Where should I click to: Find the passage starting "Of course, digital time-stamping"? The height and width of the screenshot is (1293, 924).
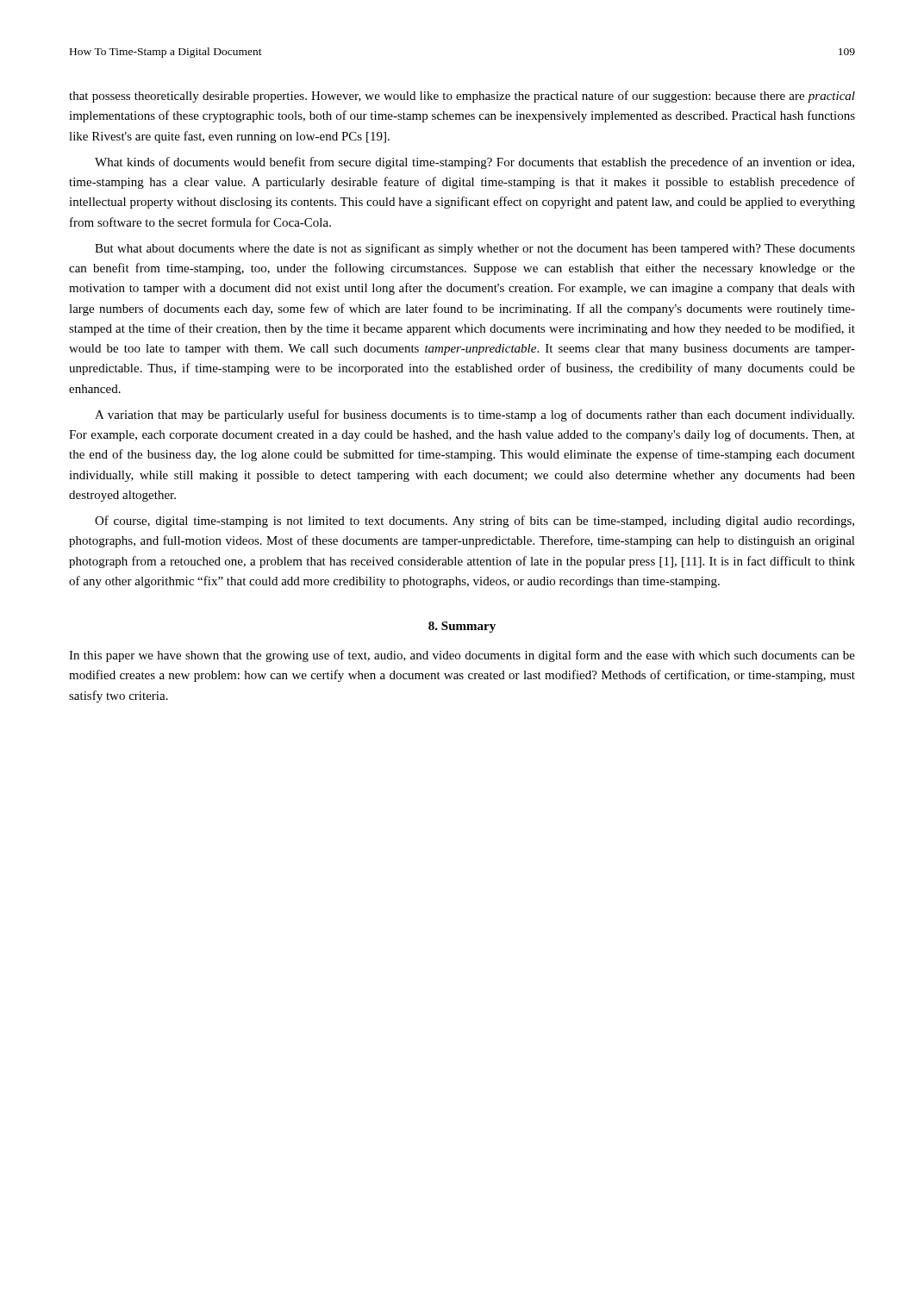pos(462,551)
